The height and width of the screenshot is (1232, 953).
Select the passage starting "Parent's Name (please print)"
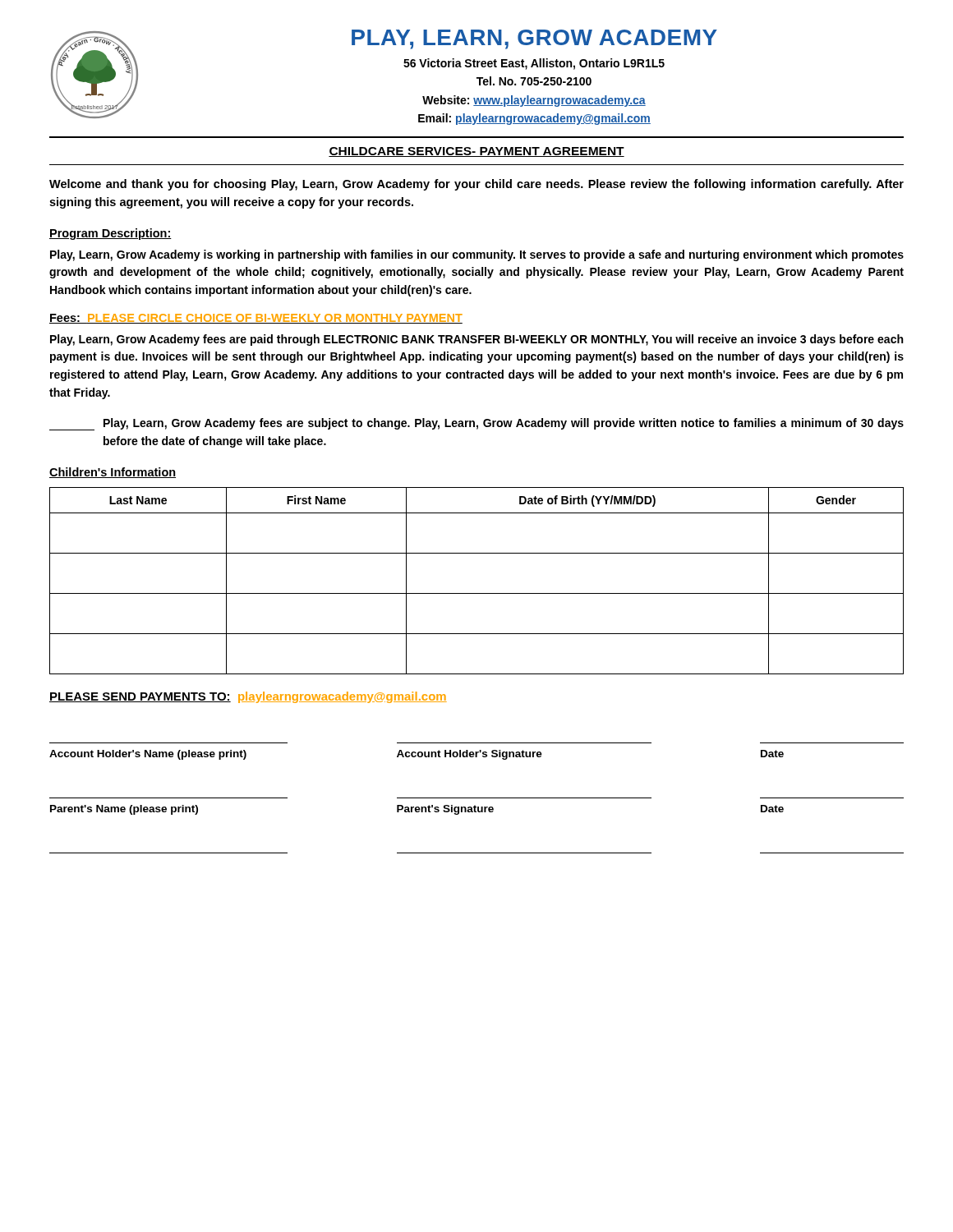(x=476, y=798)
